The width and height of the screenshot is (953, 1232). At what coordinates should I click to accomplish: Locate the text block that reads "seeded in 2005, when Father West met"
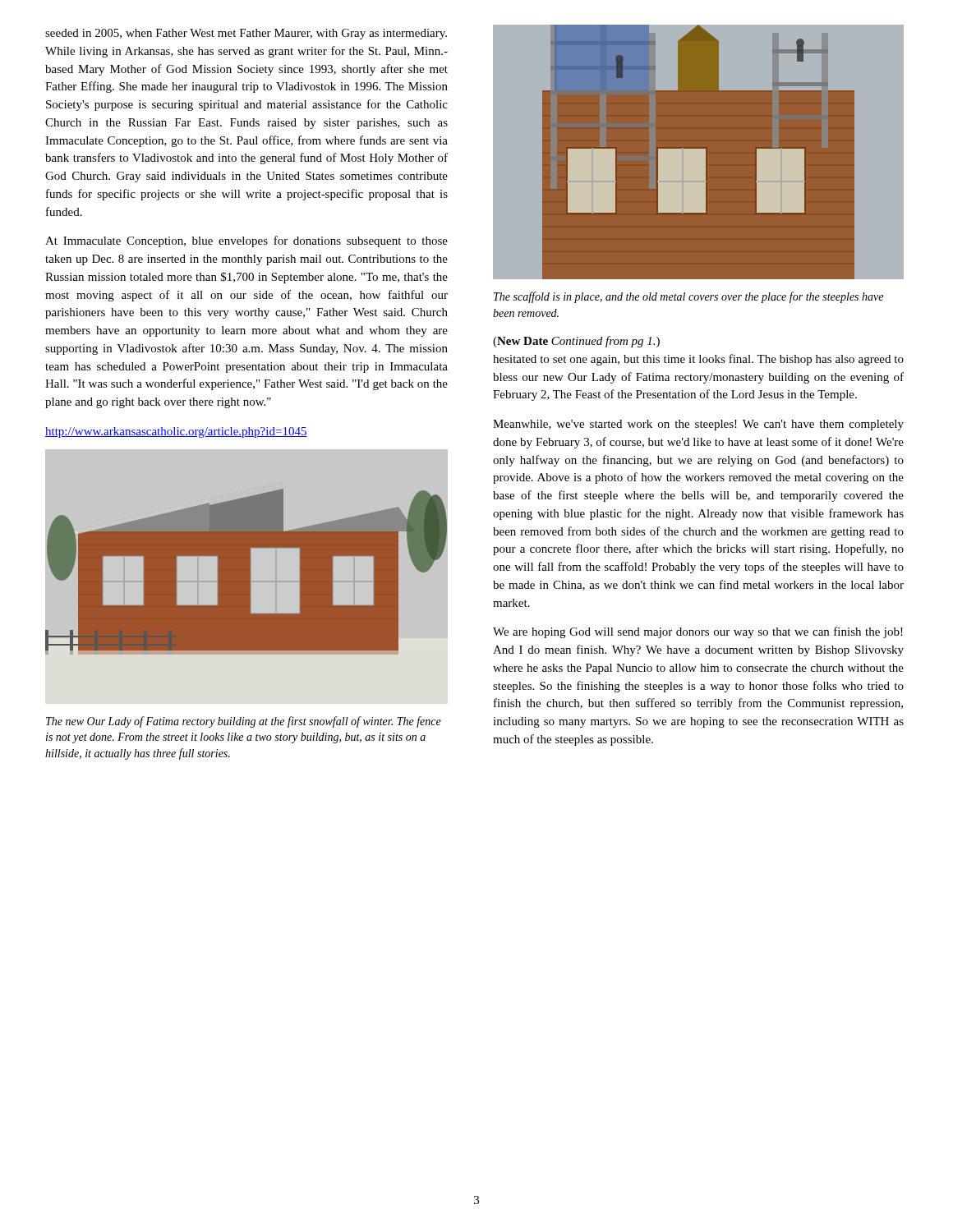tap(246, 123)
